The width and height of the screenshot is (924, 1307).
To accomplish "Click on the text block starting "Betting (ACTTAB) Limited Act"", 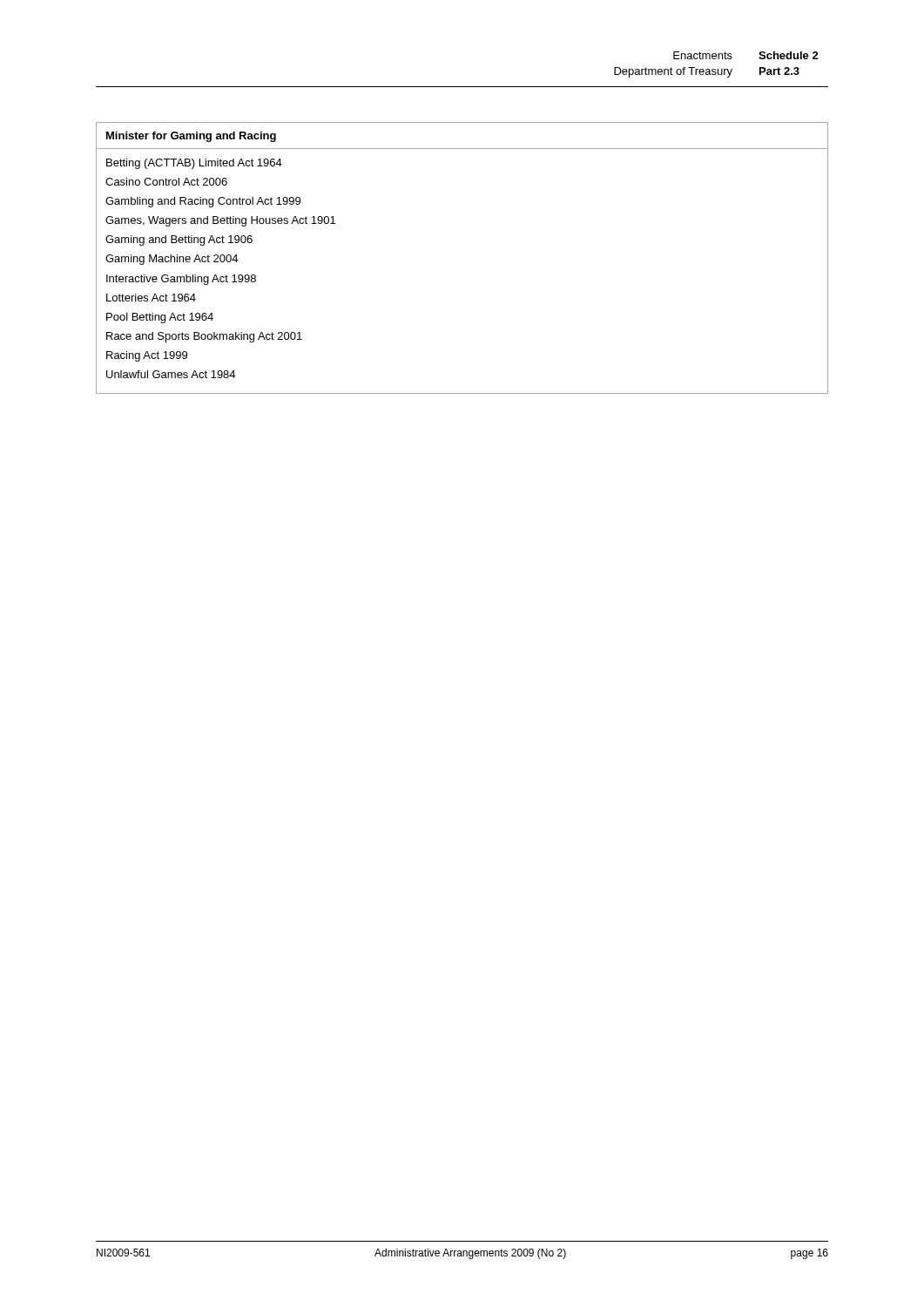I will [x=194, y=162].
